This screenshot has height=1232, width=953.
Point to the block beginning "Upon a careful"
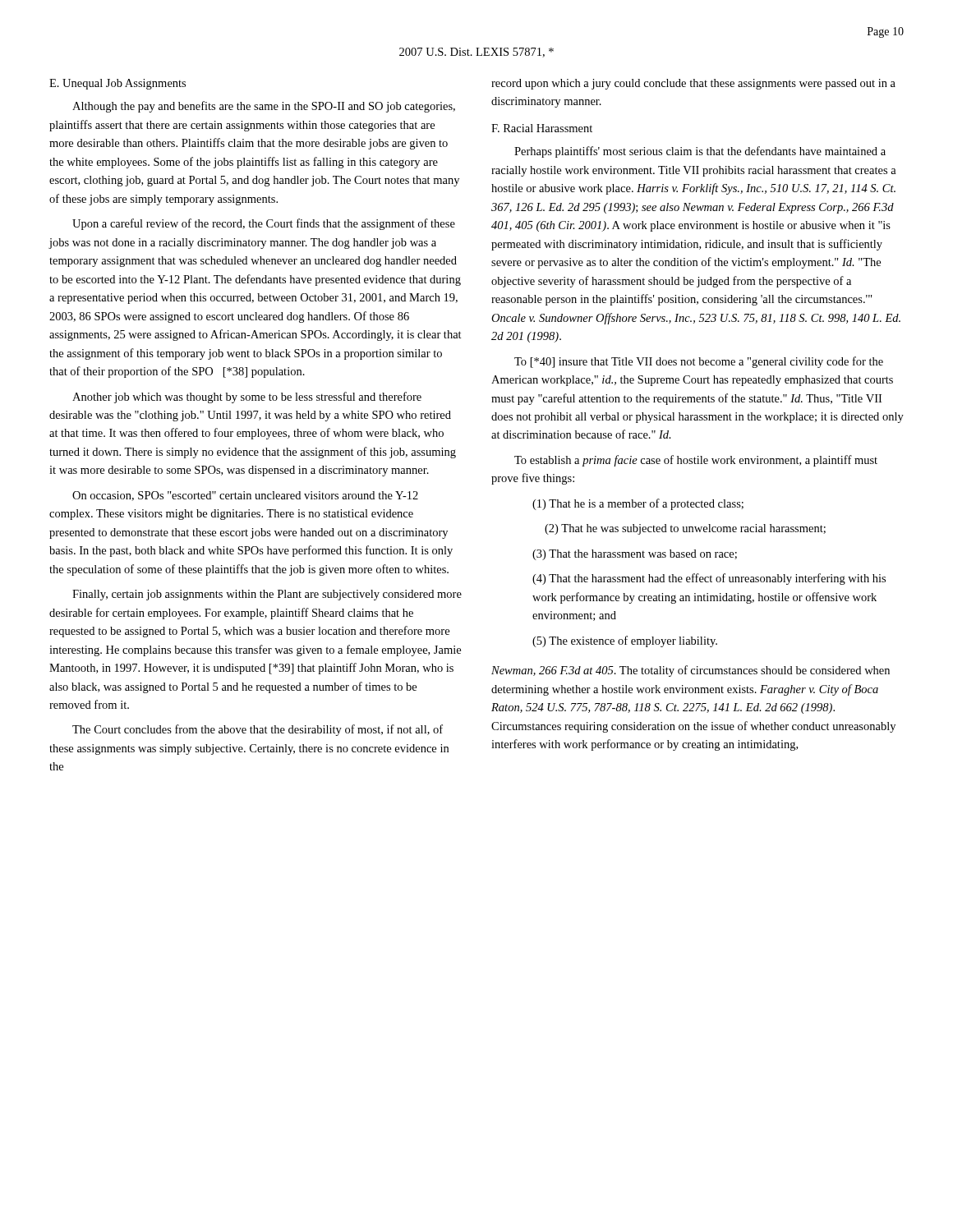(x=255, y=297)
